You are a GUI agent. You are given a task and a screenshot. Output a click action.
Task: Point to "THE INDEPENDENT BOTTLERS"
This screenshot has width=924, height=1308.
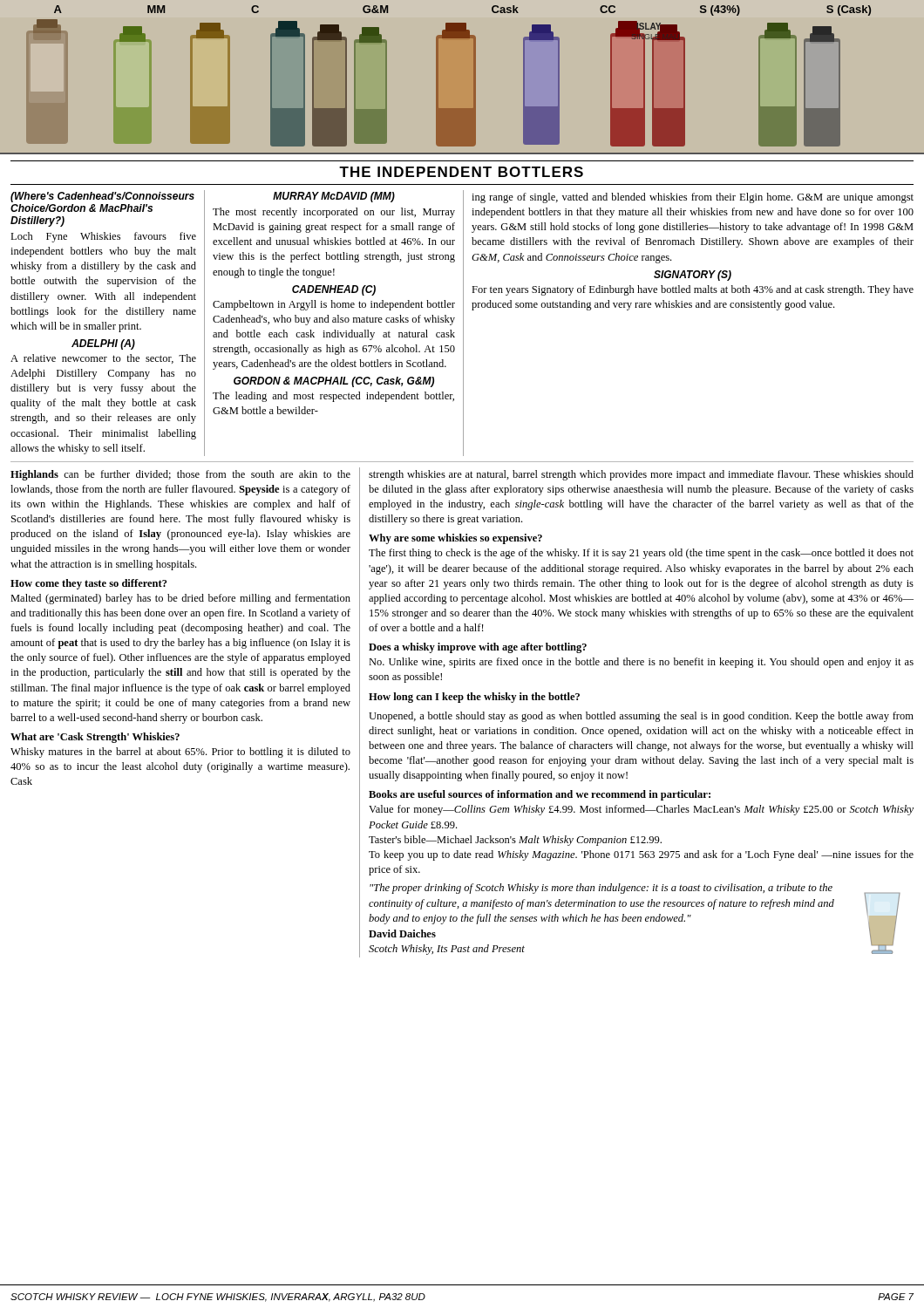click(x=462, y=172)
